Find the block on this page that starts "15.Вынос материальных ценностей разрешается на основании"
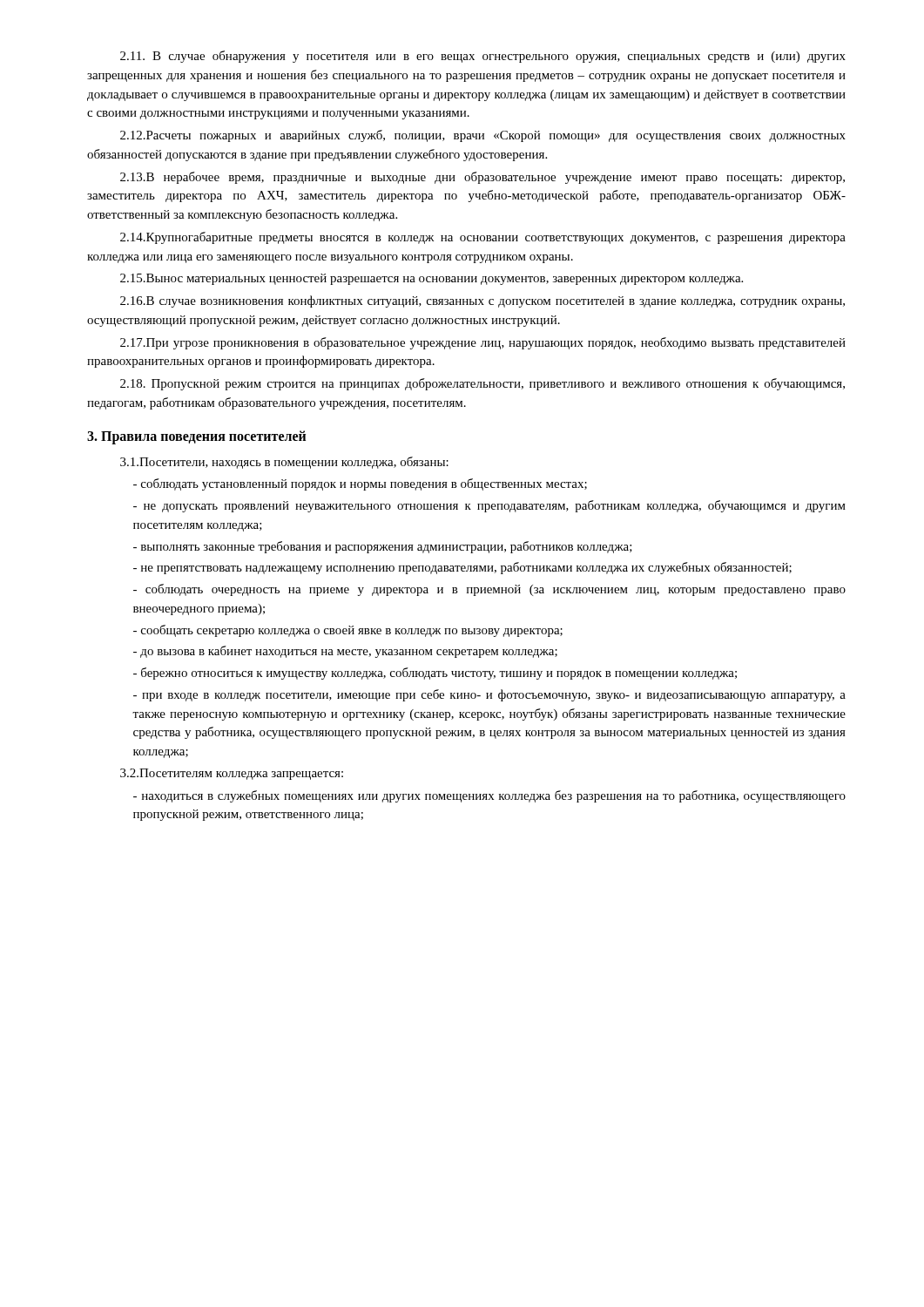Viewport: 924px width, 1307px height. 432,278
